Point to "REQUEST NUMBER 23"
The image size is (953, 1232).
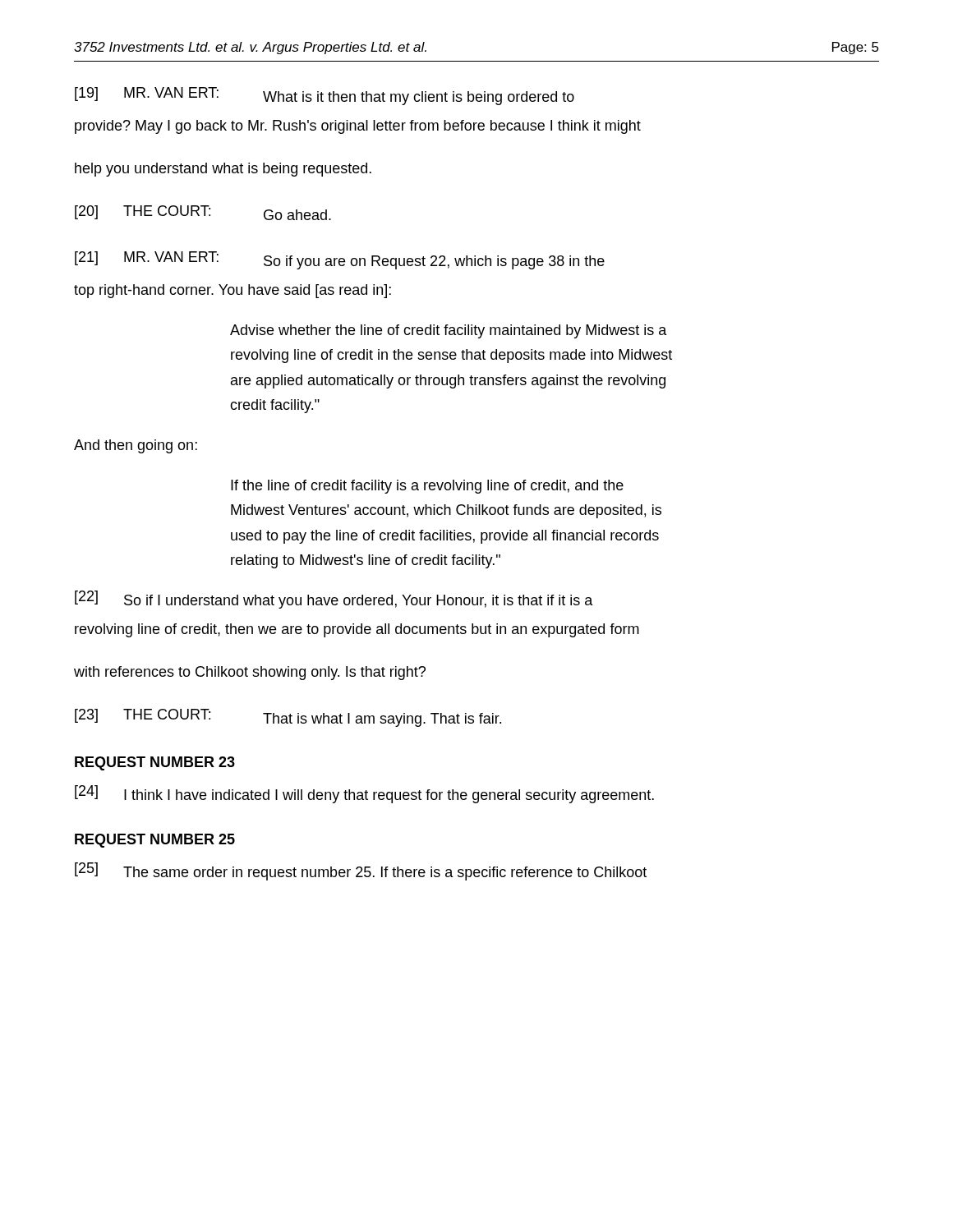pos(154,762)
